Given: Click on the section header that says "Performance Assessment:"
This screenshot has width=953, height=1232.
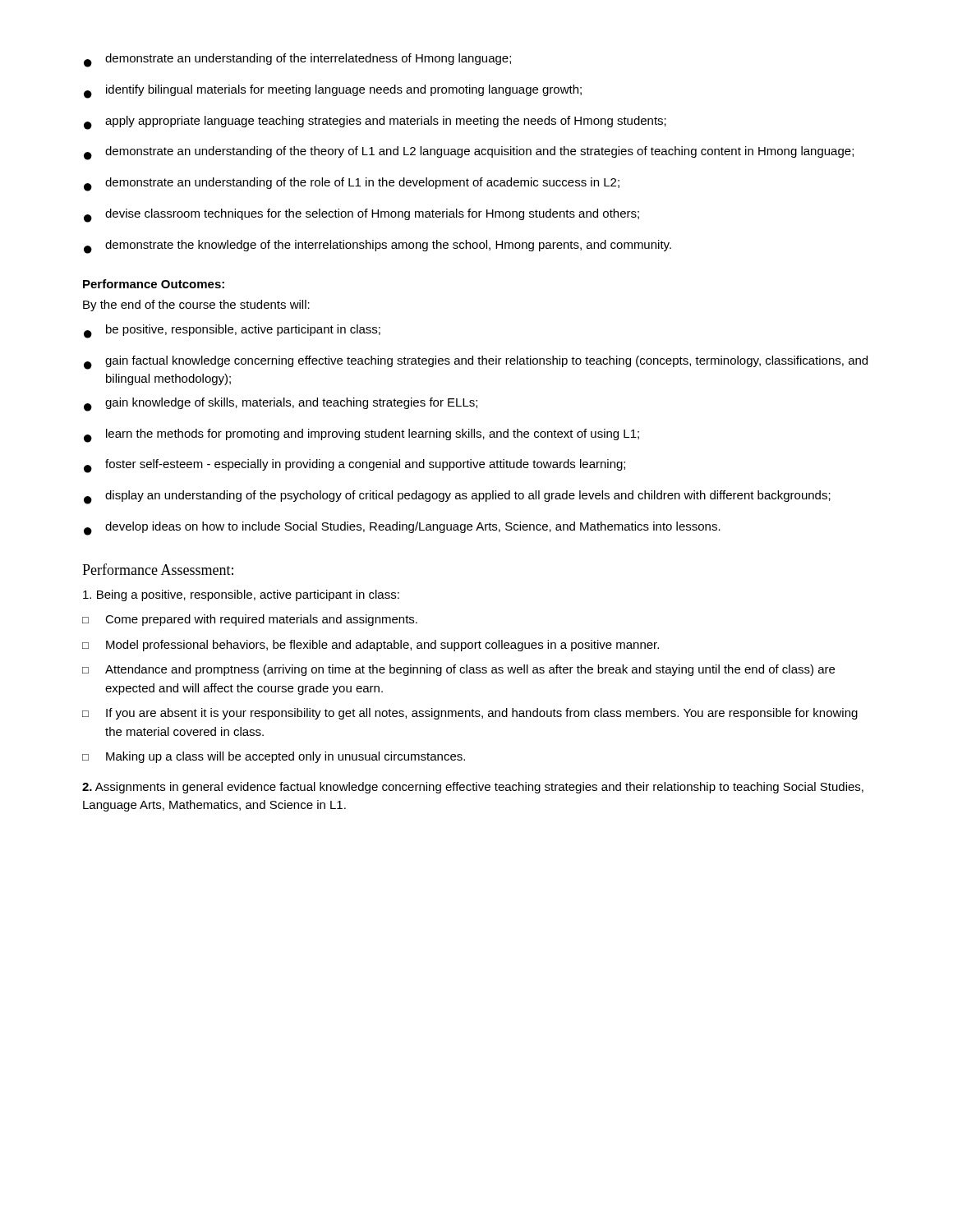Looking at the screenshot, I should click(x=158, y=570).
